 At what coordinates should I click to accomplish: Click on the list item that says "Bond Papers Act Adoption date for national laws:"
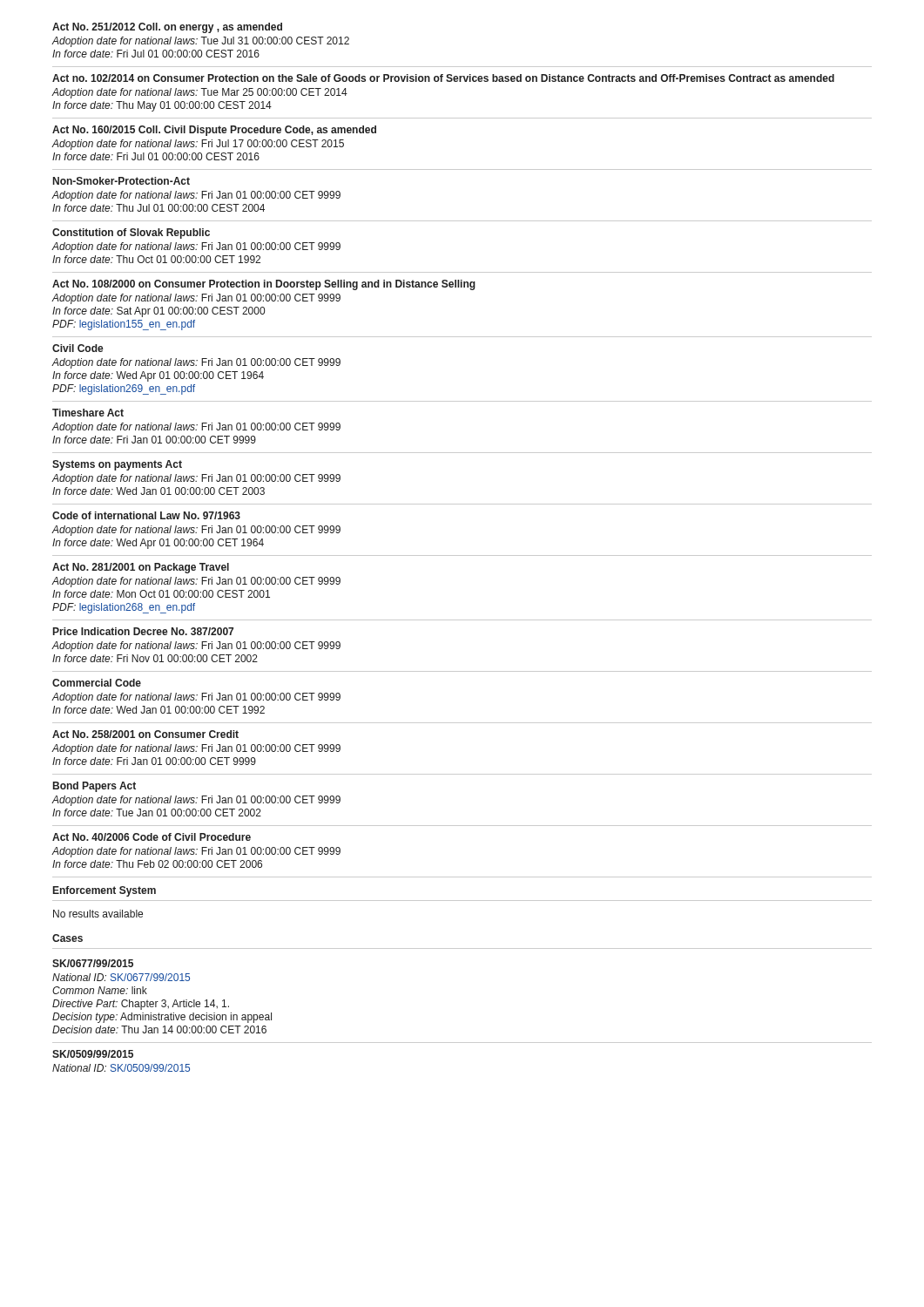(94, 787)
